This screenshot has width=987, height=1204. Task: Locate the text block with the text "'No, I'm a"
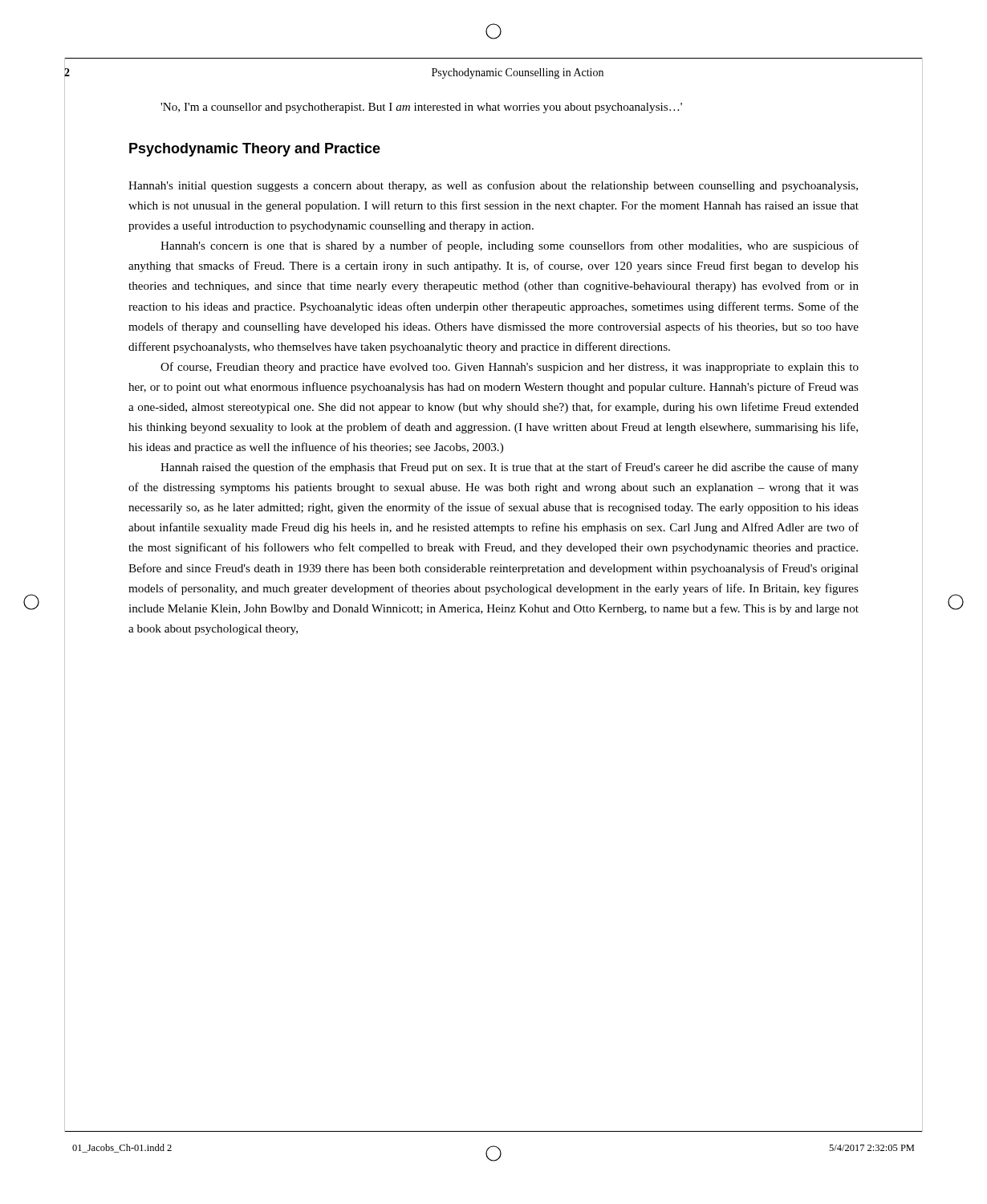click(422, 106)
